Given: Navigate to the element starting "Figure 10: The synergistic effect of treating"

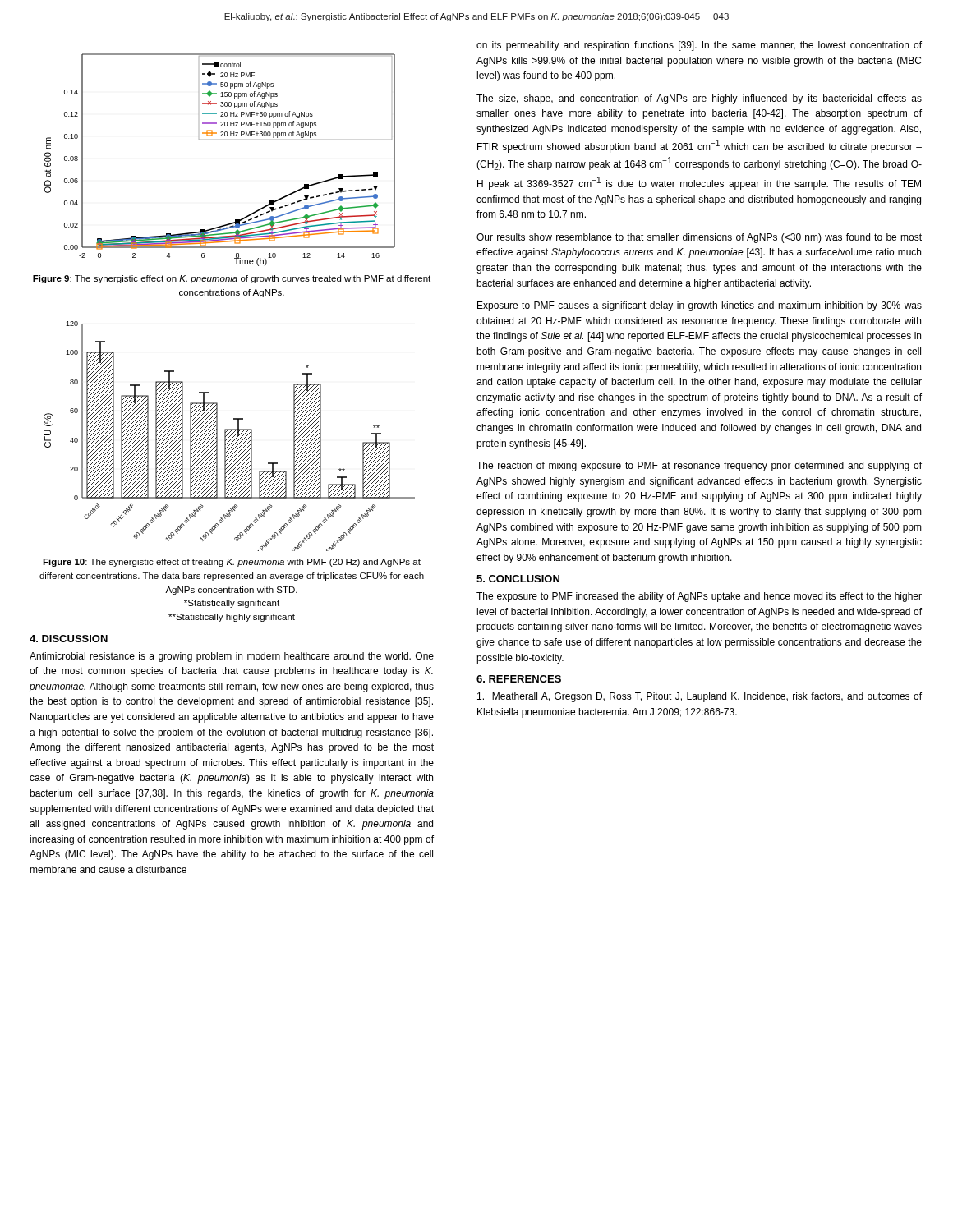Looking at the screenshot, I should (x=232, y=589).
